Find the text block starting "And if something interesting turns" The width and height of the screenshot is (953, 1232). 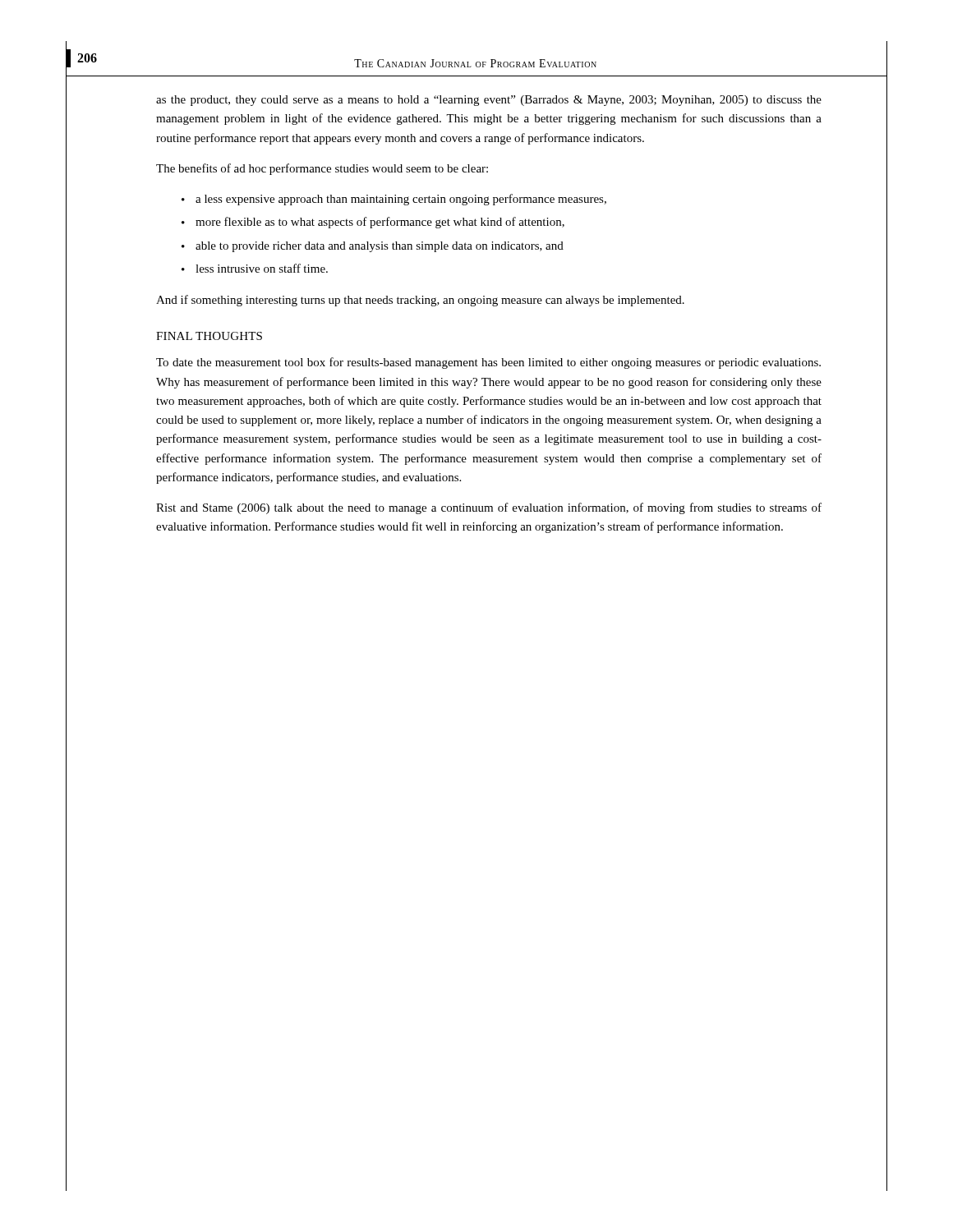pyautogui.click(x=420, y=300)
